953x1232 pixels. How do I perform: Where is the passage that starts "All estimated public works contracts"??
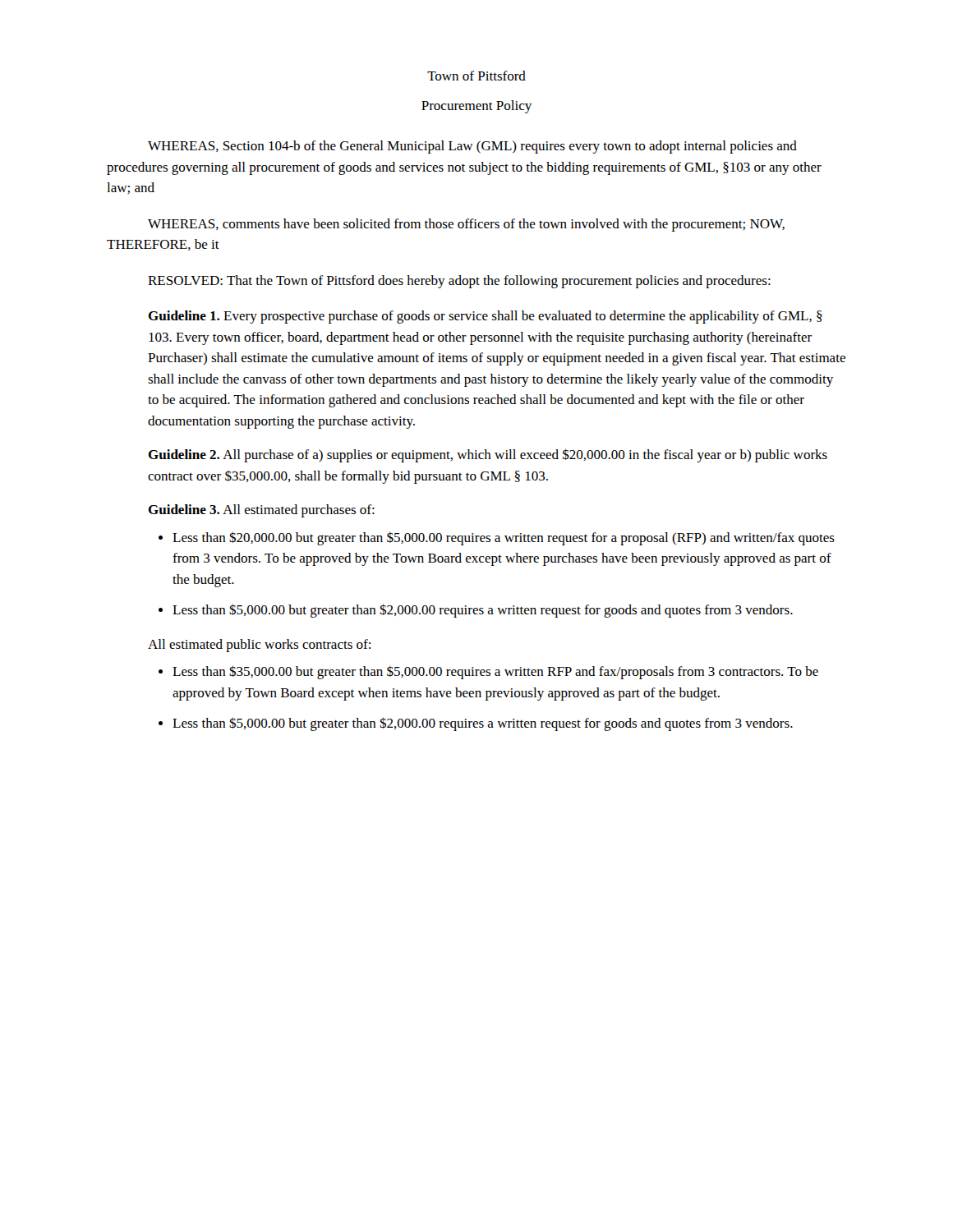pyautogui.click(x=260, y=644)
